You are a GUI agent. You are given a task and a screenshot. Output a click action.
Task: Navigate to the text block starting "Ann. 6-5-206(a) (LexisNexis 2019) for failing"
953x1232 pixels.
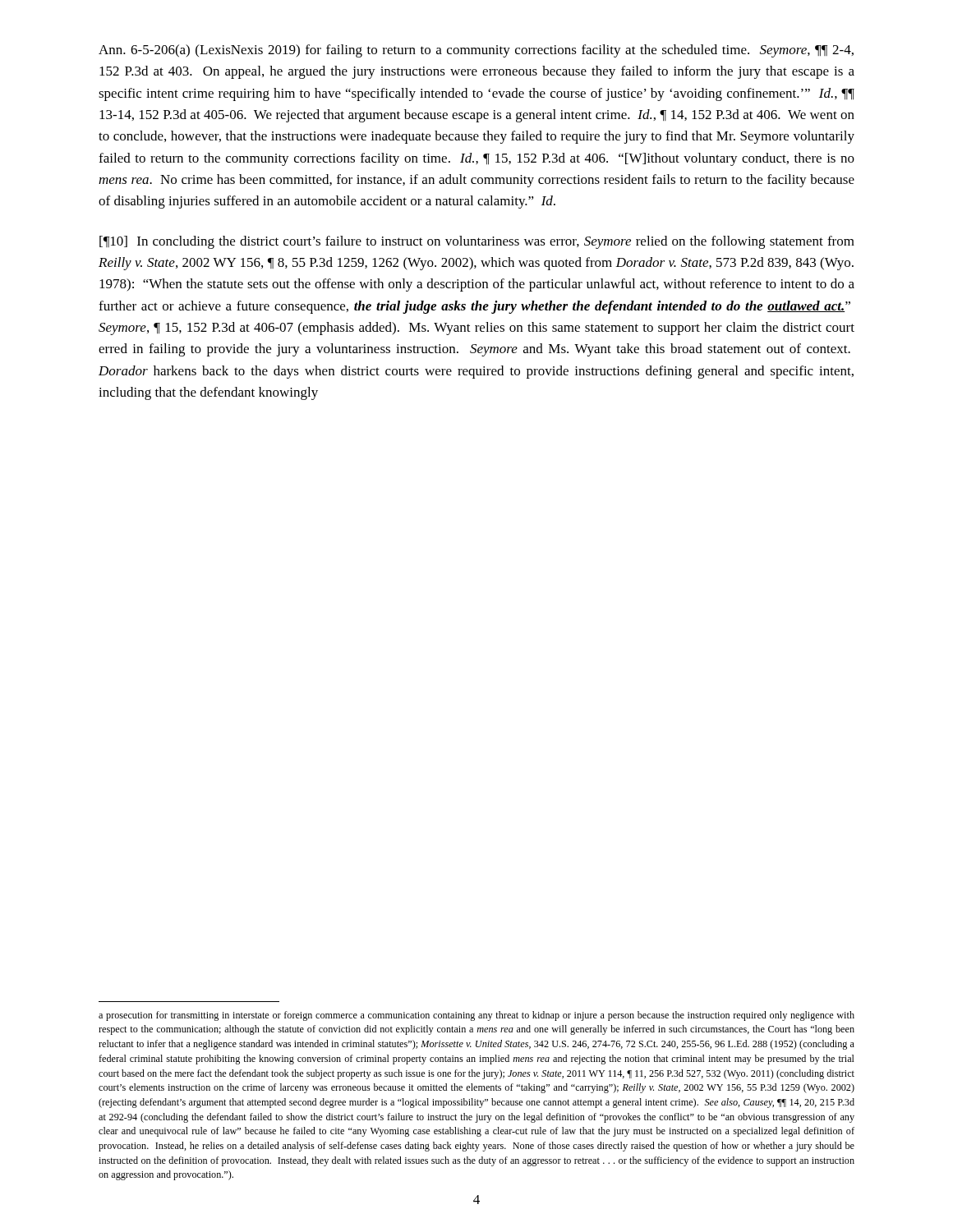coord(476,125)
